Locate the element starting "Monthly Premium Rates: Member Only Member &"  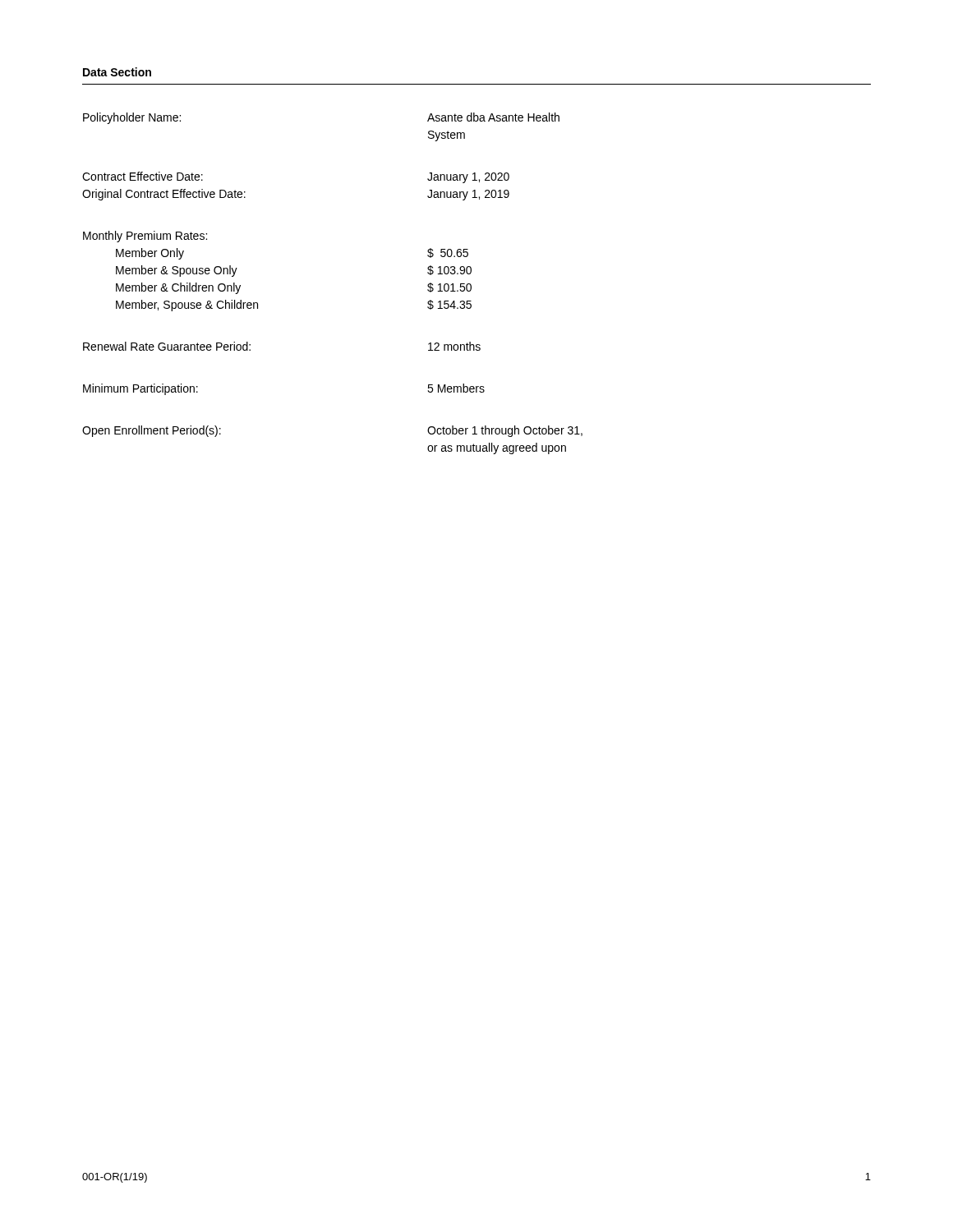(x=476, y=271)
